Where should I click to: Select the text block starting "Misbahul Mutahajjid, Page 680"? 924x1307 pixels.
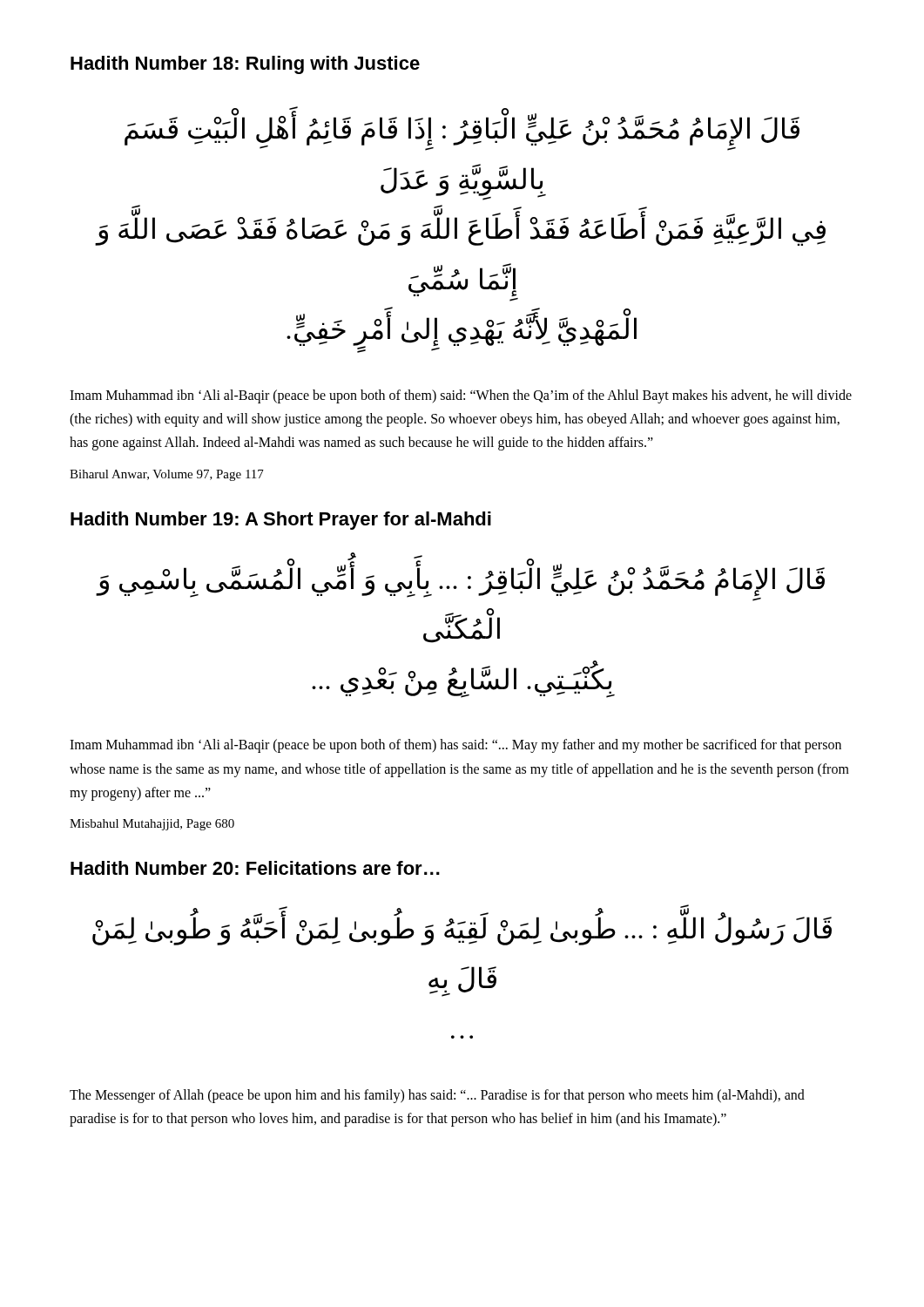click(x=152, y=823)
